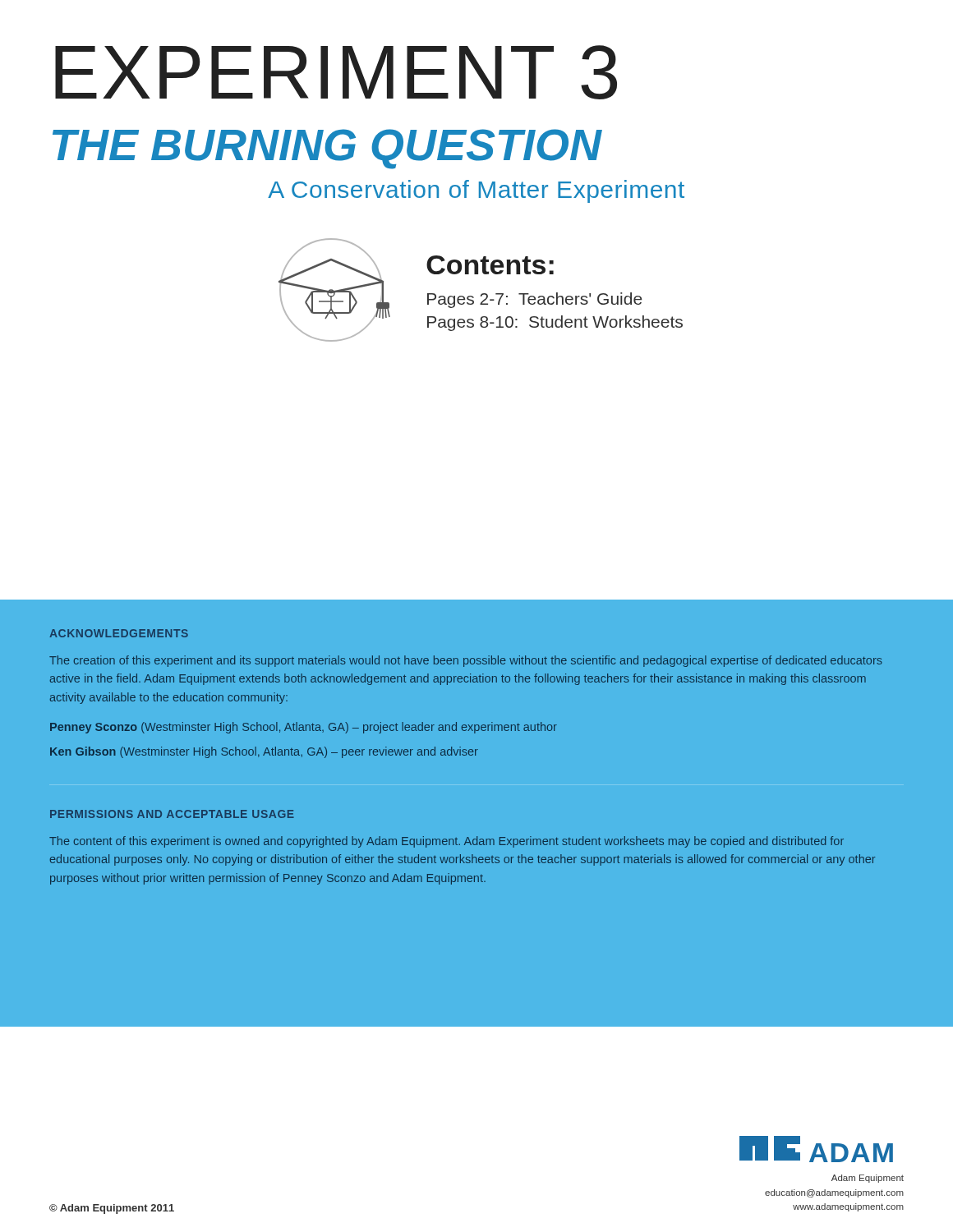The width and height of the screenshot is (953, 1232).
Task: Find the region starting "THE BURNING QUESTION"
Action: (476, 145)
